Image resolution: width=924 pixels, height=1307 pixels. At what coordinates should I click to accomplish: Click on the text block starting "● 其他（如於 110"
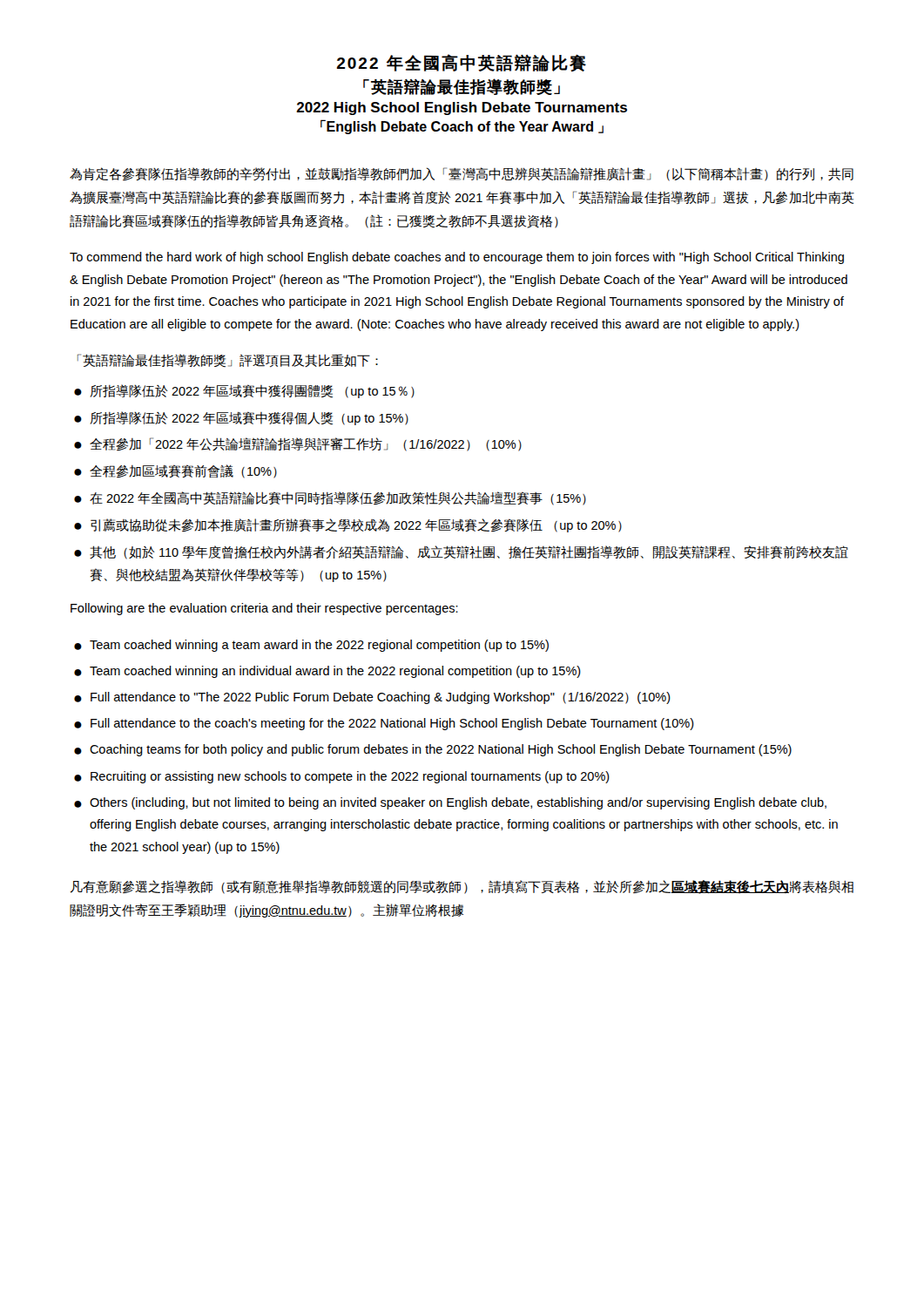pos(464,564)
